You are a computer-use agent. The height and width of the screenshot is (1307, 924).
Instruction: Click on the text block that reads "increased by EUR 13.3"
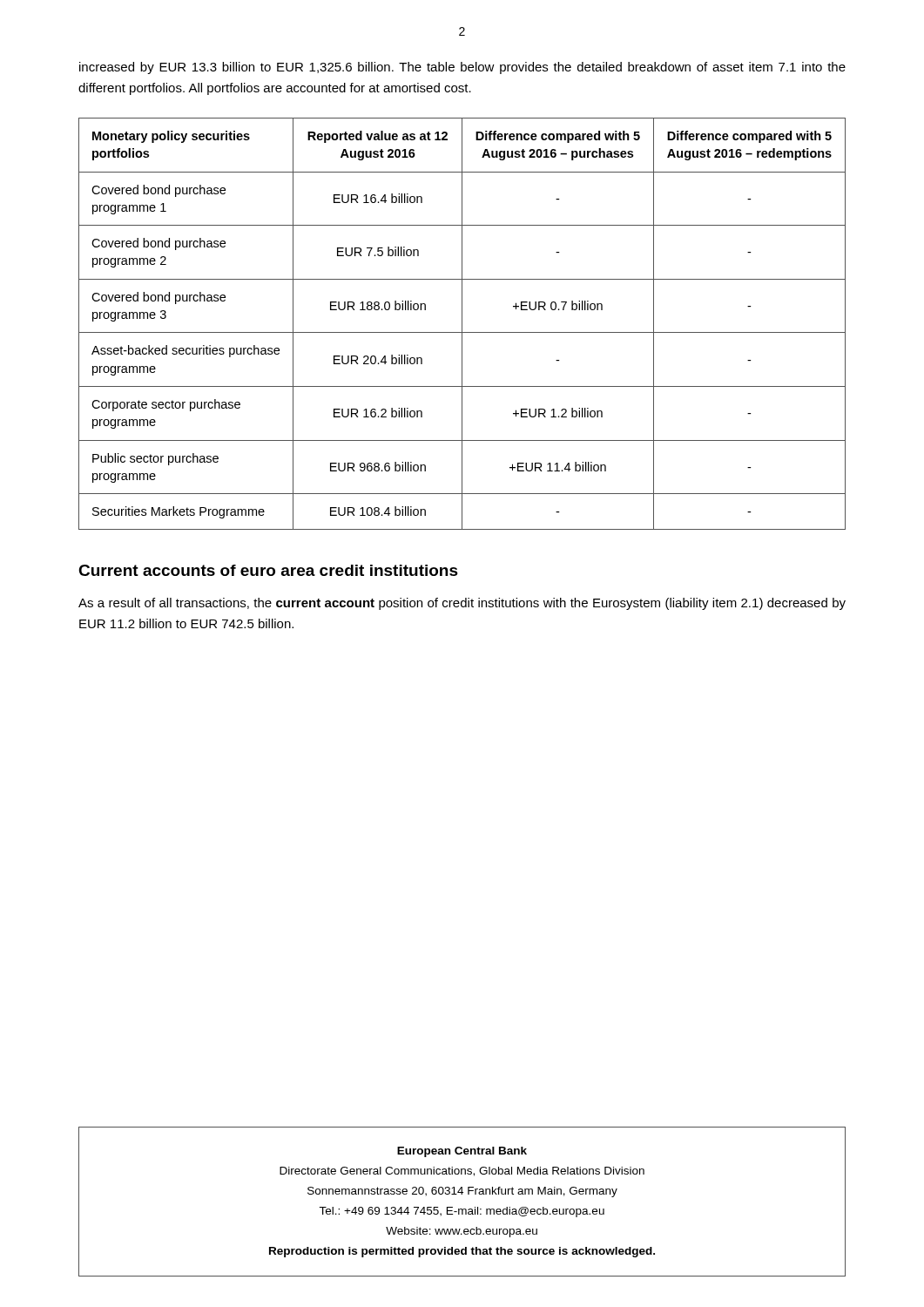[462, 77]
